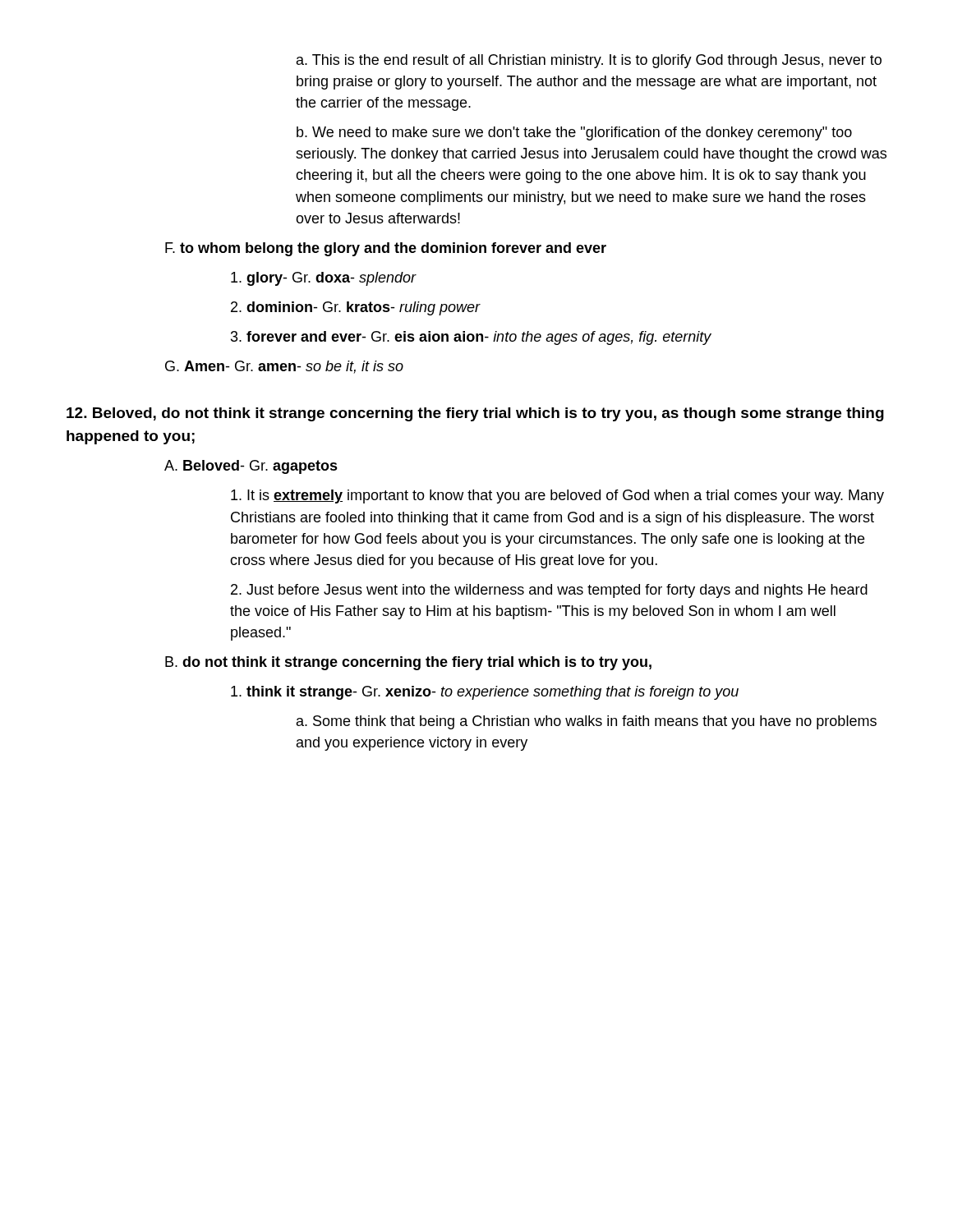
Task: Click the passage that begins "2. Just before Jesus went into the"
Action: coord(549,611)
